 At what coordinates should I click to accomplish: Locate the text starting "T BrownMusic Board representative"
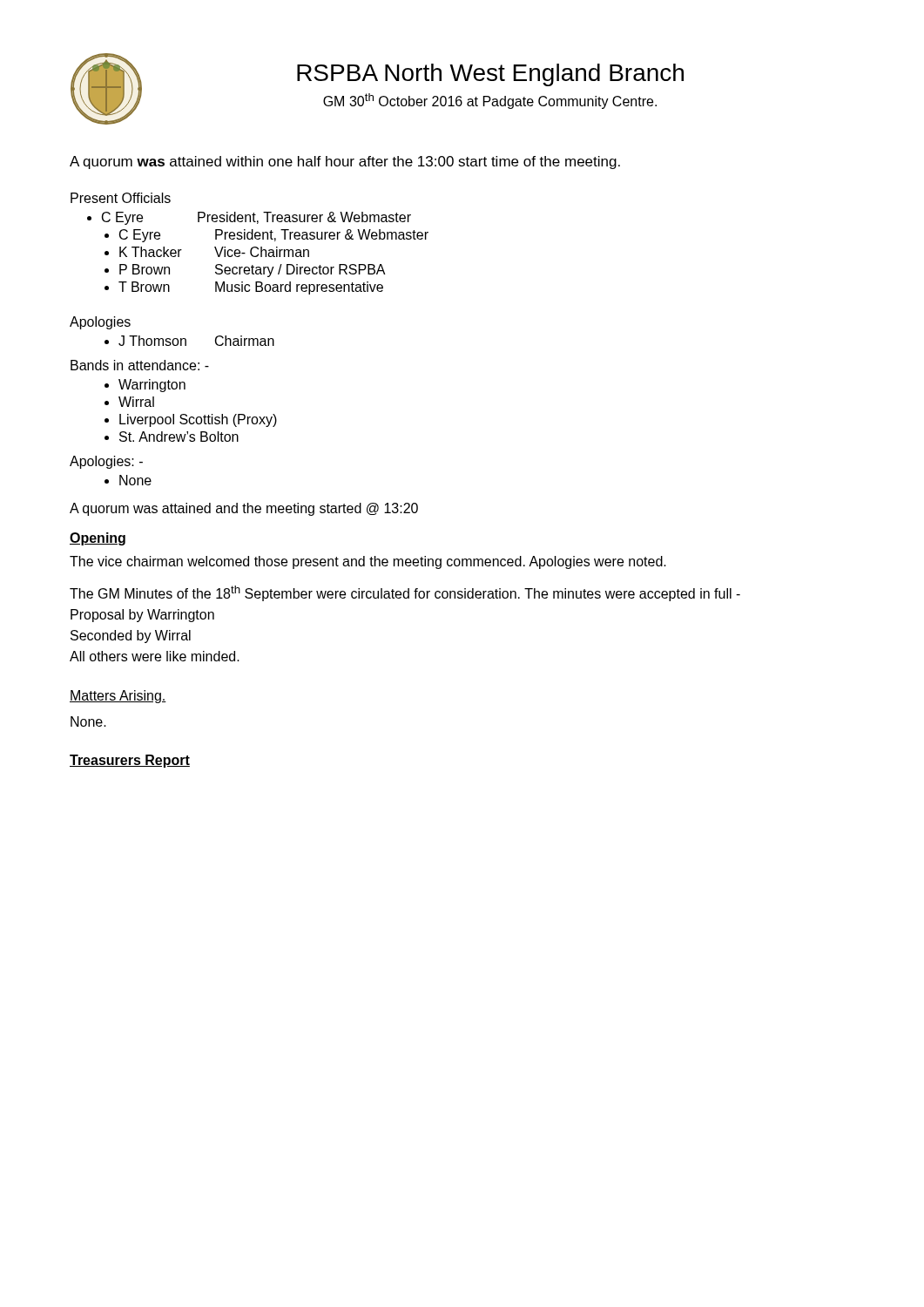pos(251,288)
